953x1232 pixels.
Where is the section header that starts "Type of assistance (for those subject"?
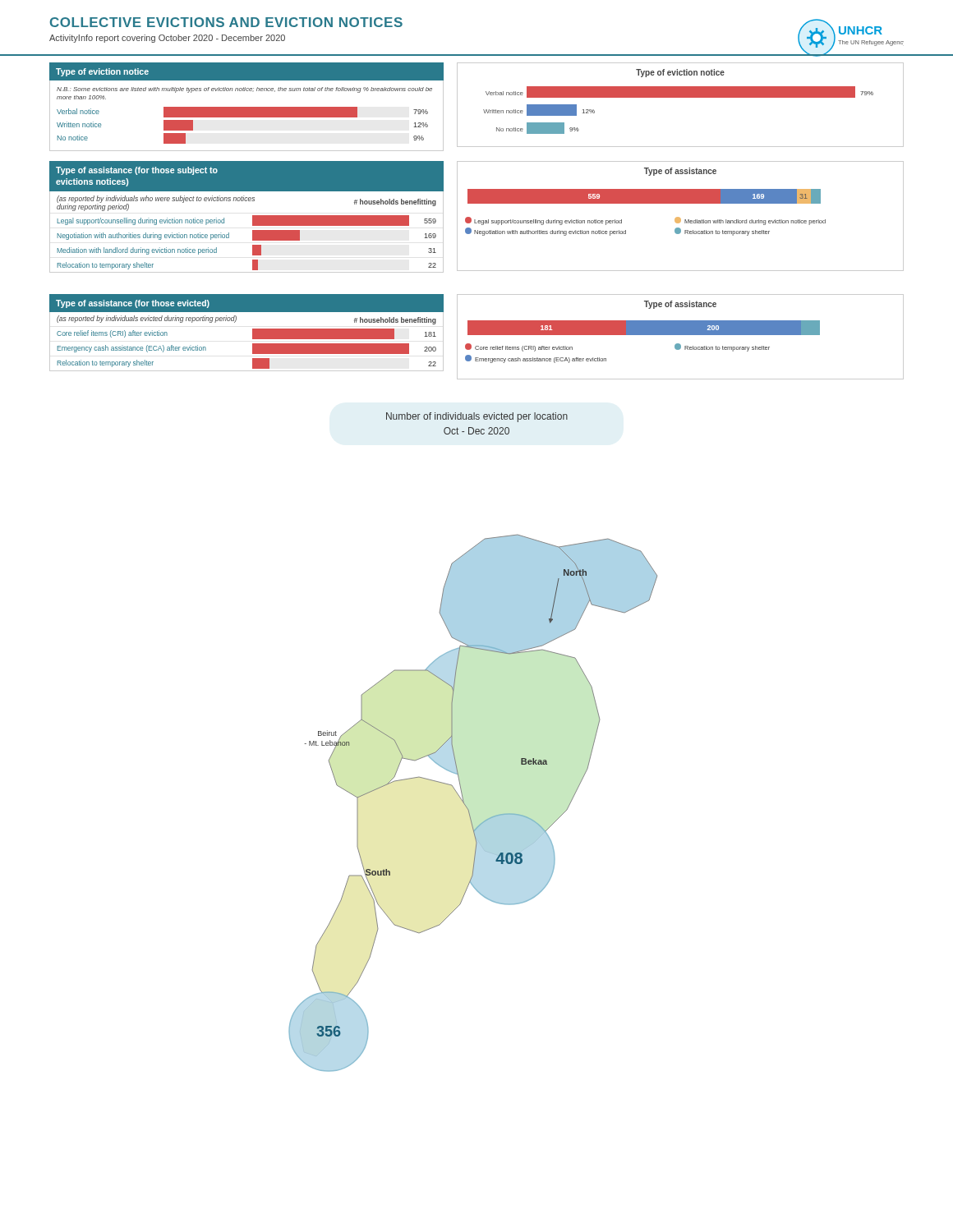137,176
